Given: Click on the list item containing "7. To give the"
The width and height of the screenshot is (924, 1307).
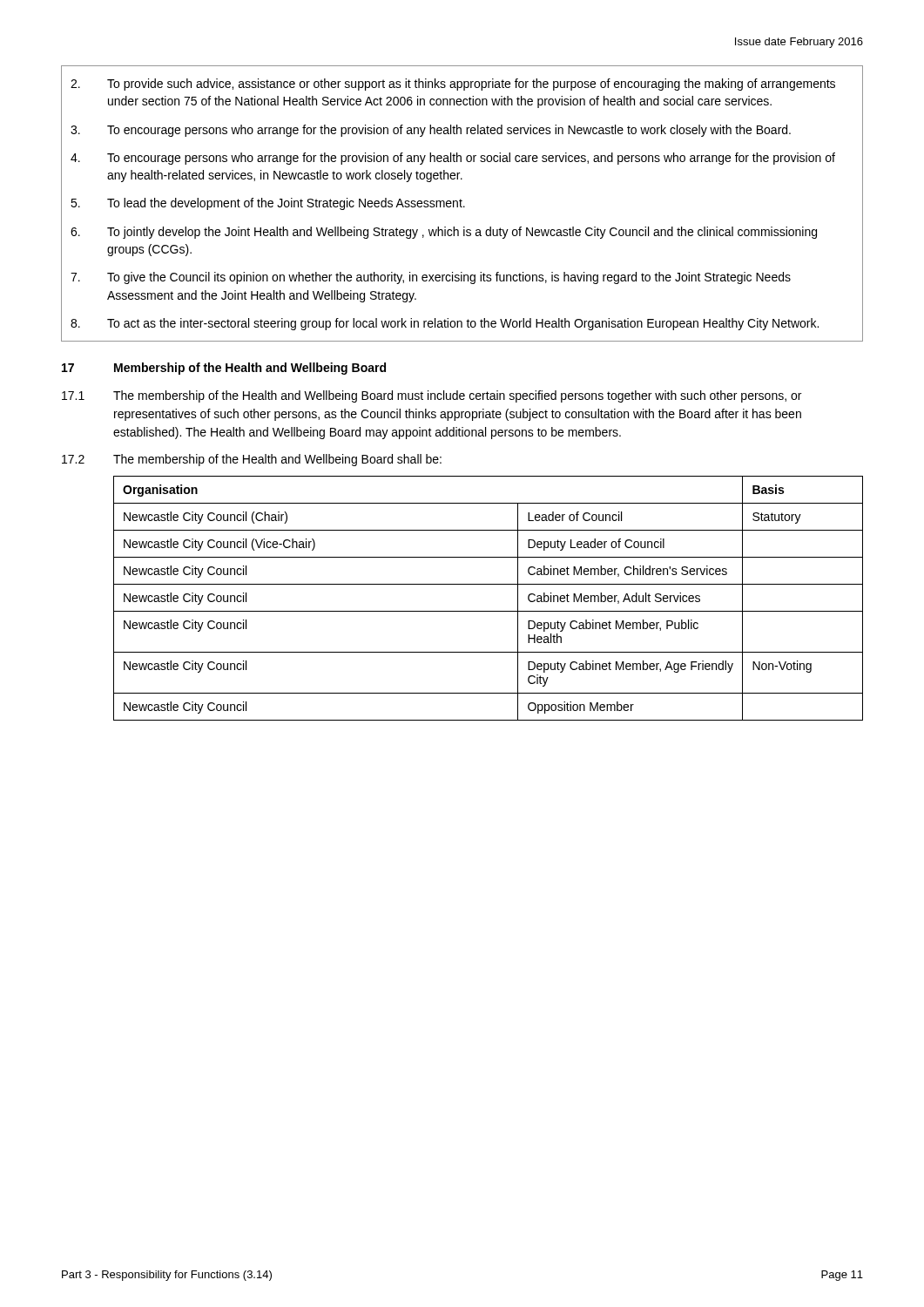Looking at the screenshot, I should (458, 286).
